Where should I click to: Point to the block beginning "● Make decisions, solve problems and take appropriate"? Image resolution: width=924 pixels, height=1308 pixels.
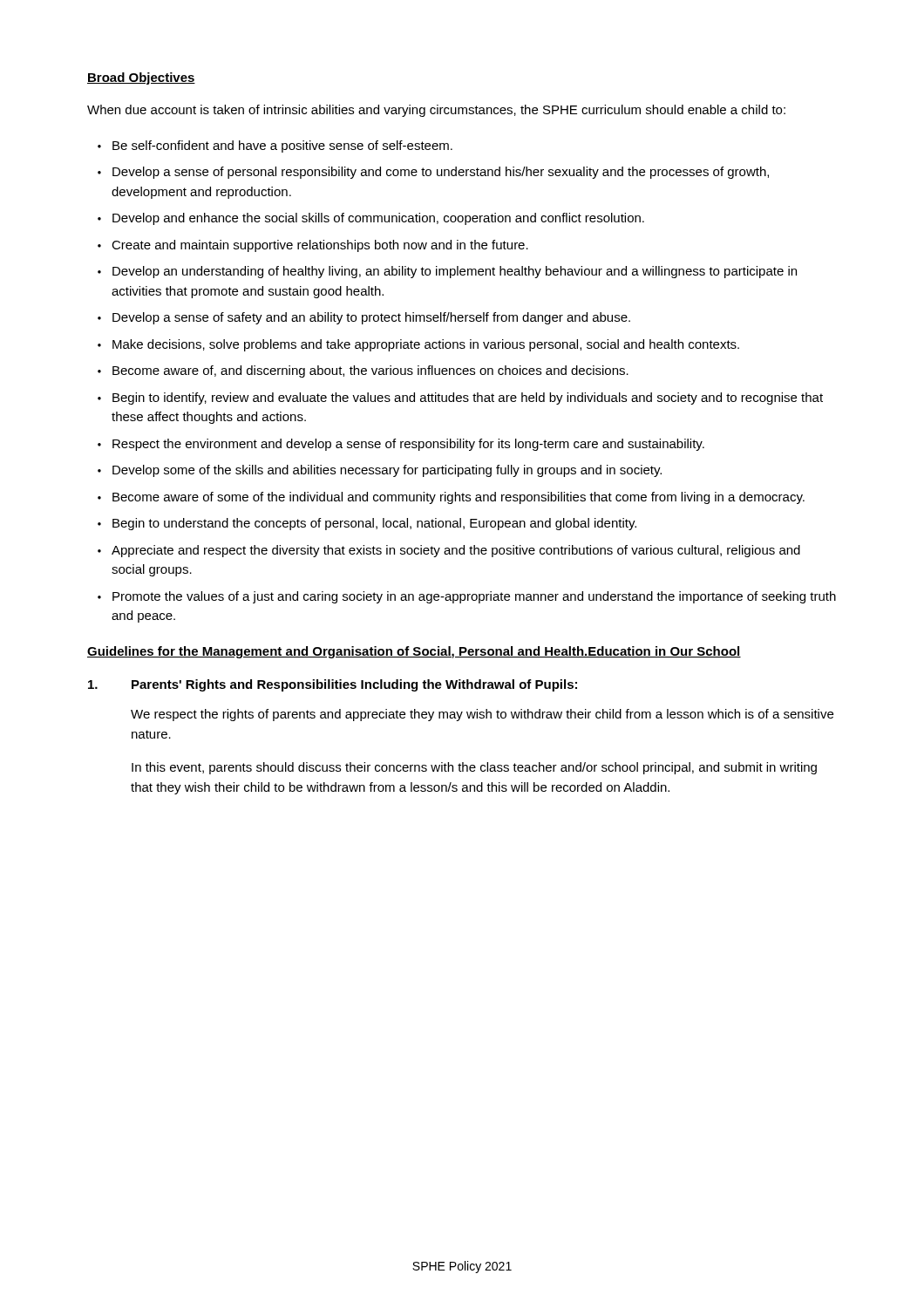pyautogui.click(x=462, y=344)
